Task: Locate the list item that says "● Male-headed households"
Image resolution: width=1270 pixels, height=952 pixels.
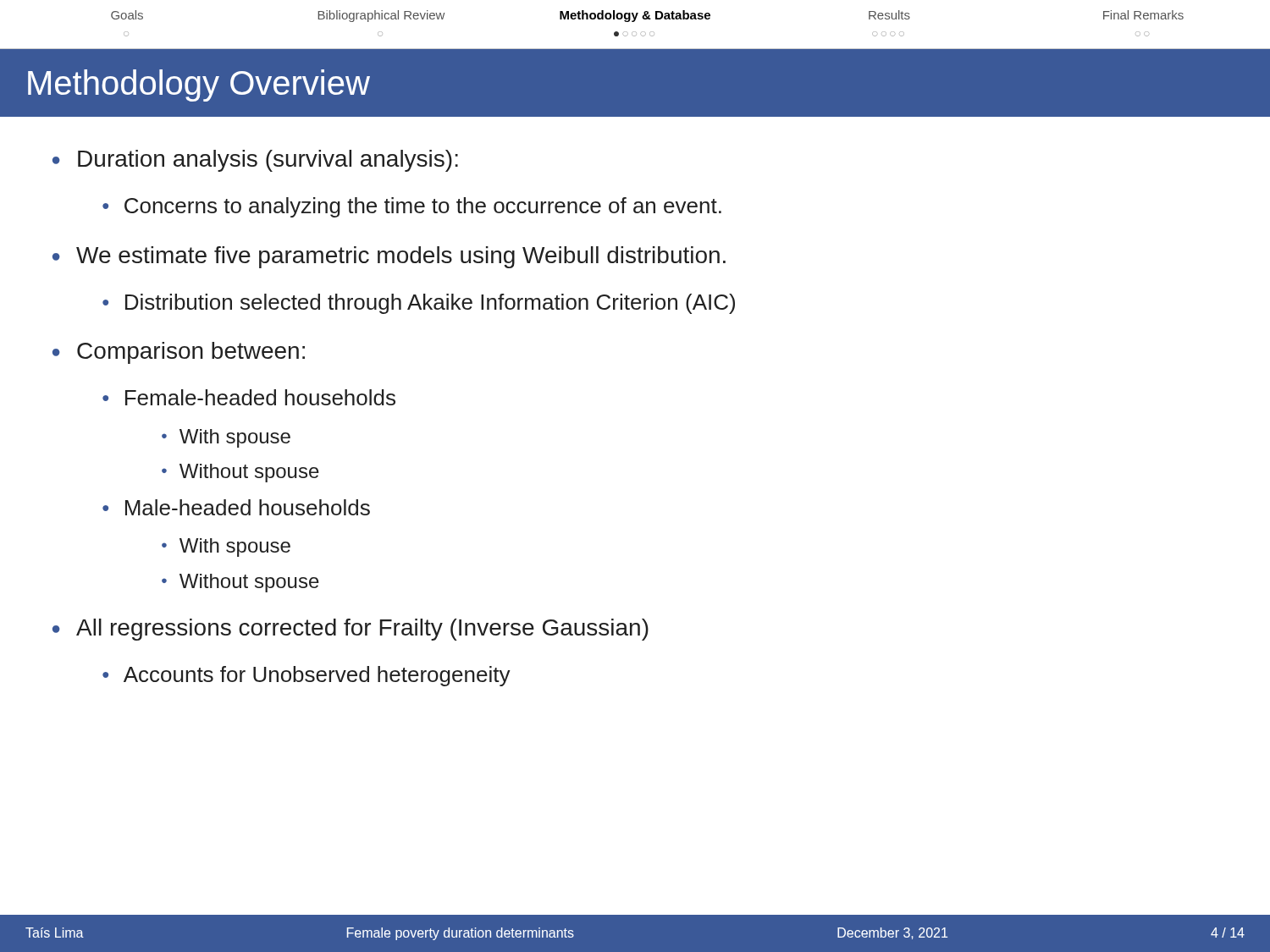Action: [236, 508]
